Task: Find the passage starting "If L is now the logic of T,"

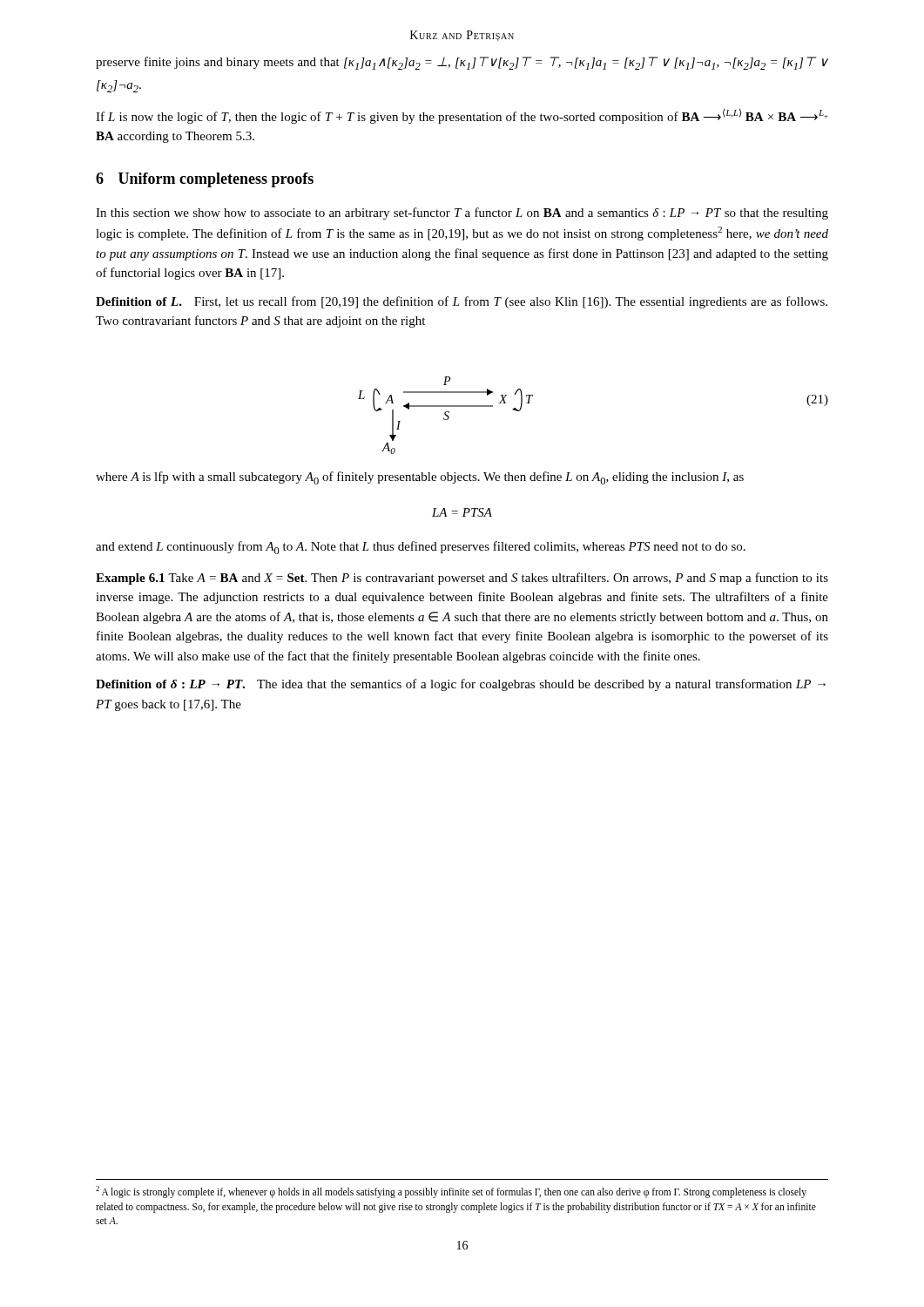Action: coord(462,126)
